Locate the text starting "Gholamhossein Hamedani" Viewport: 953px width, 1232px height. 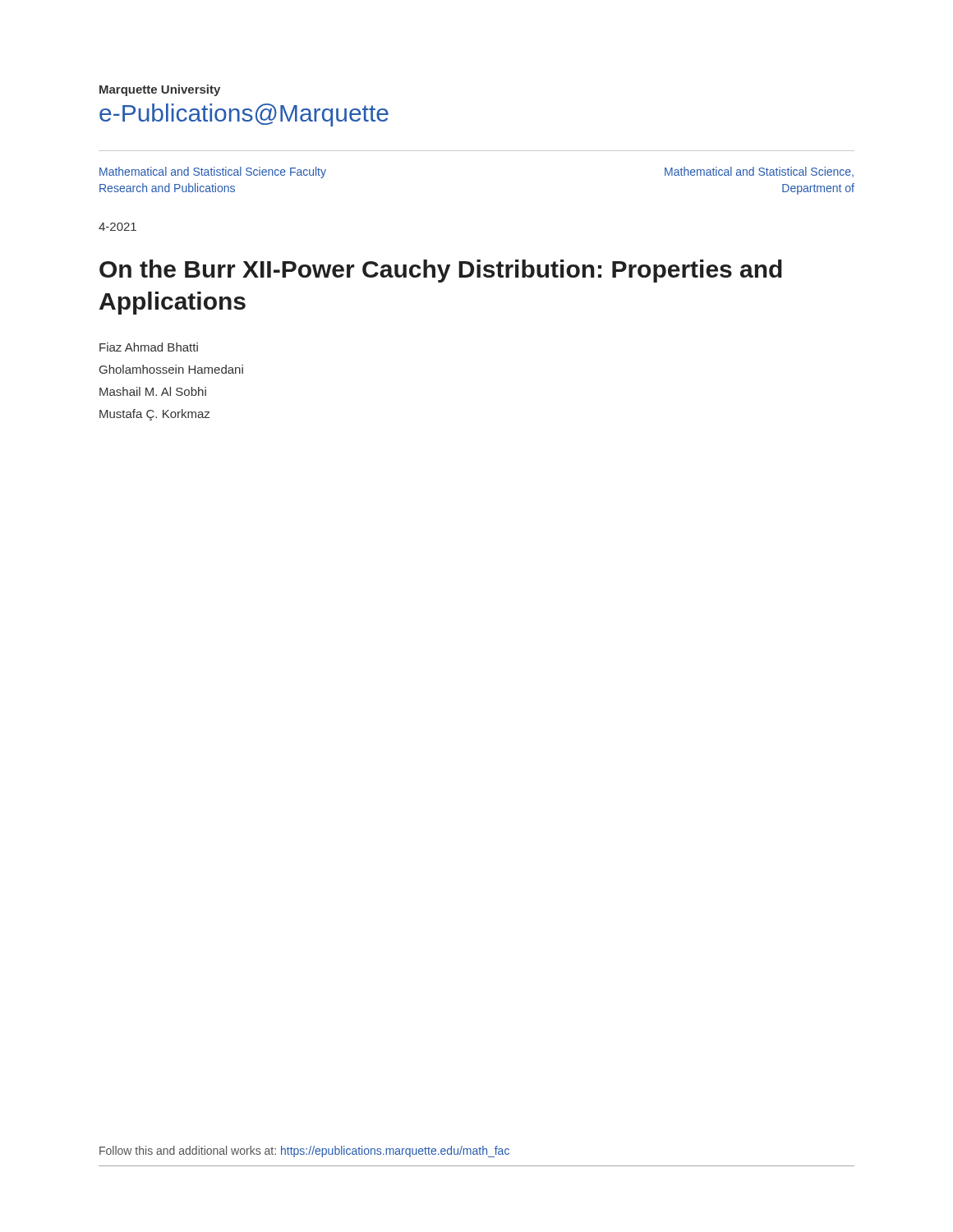pos(171,369)
